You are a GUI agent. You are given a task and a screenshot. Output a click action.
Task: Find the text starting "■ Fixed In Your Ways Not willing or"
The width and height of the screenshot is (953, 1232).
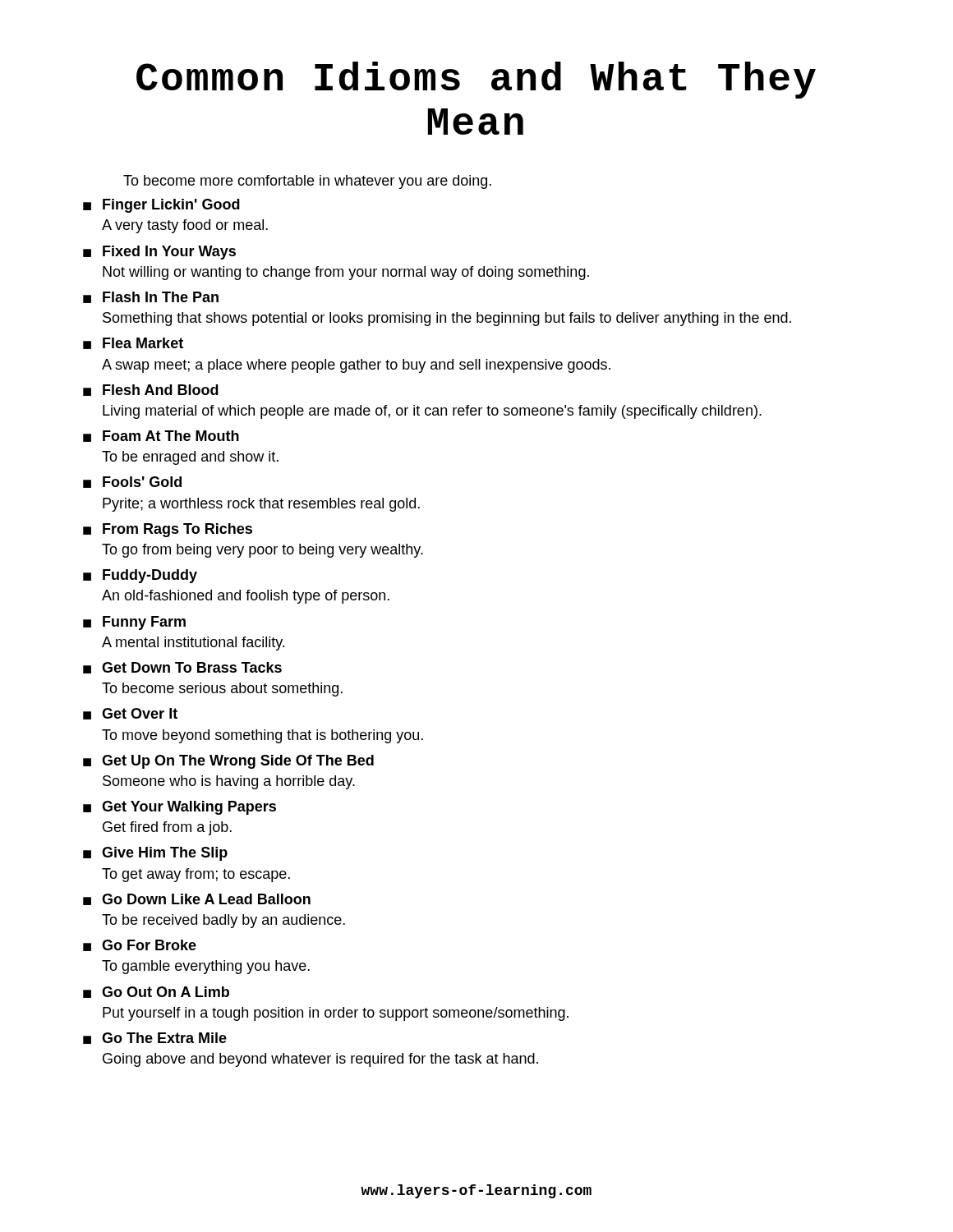pos(336,262)
